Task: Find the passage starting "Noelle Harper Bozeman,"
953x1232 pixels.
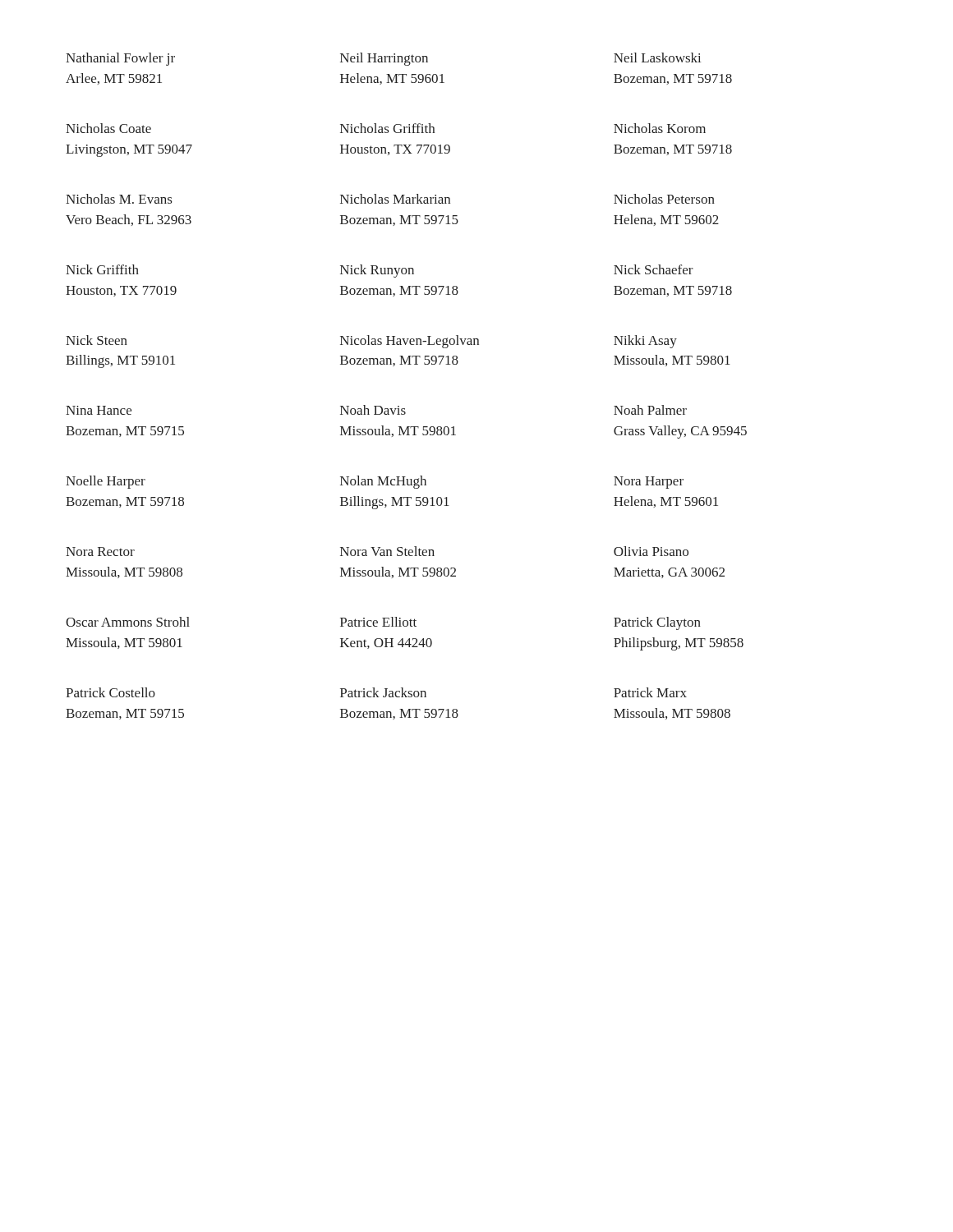Action: 106,482
